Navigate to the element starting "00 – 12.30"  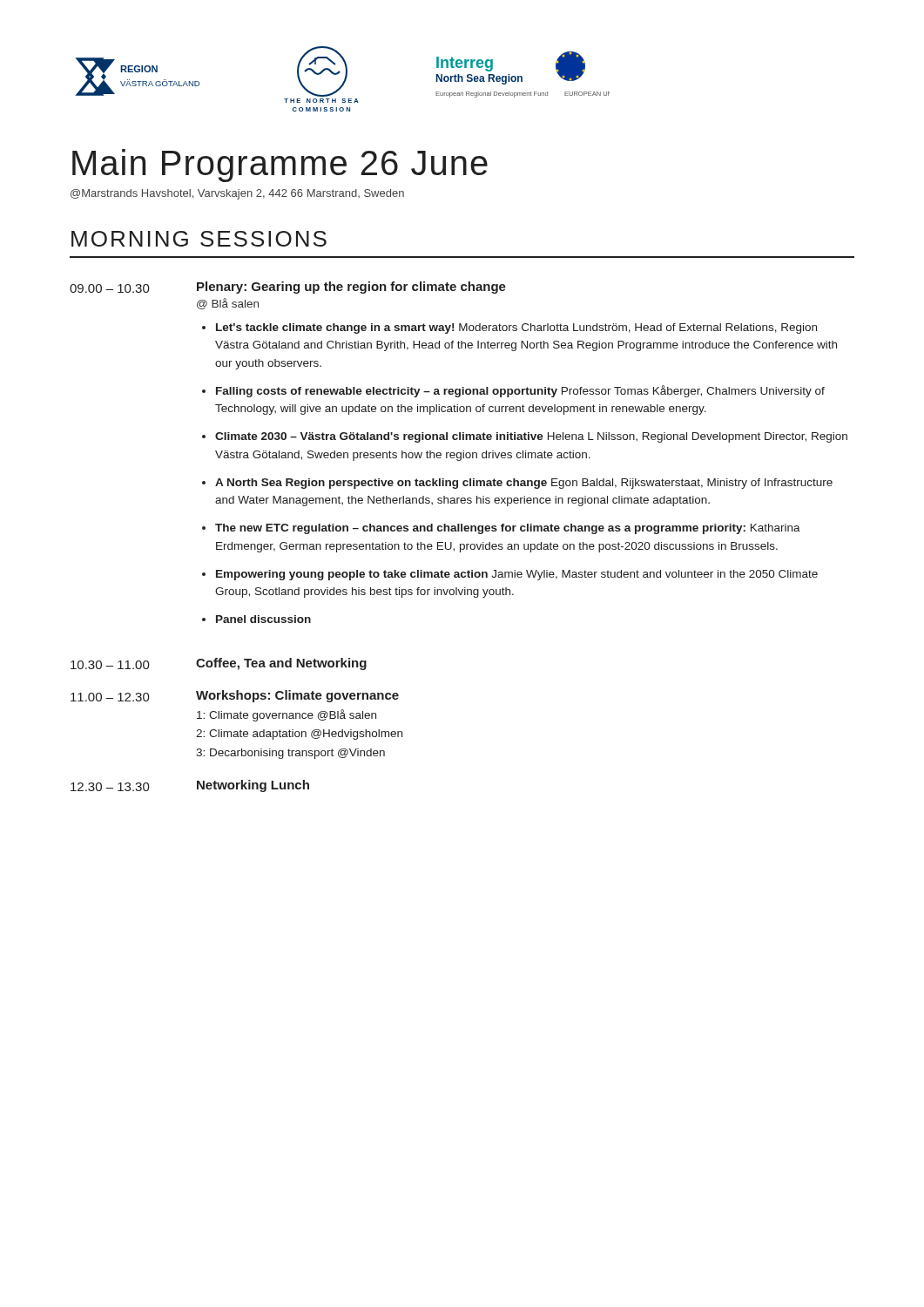pos(110,696)
